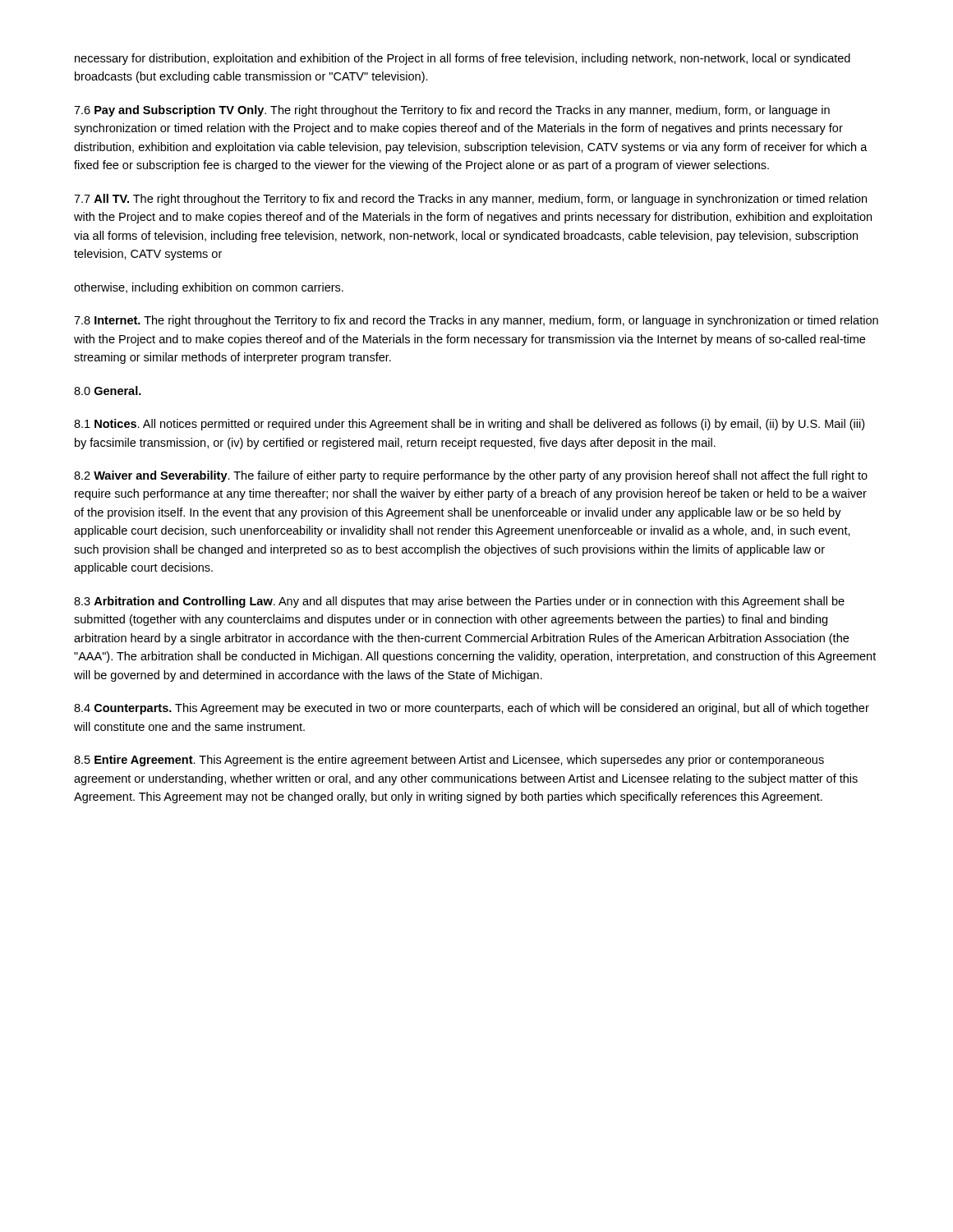This screenshot has height=1232, width=953.
Task: Locate the text block containing "1 Notices. All notices permitted or"
Action: pyautogui.click(x=470, y=433)
